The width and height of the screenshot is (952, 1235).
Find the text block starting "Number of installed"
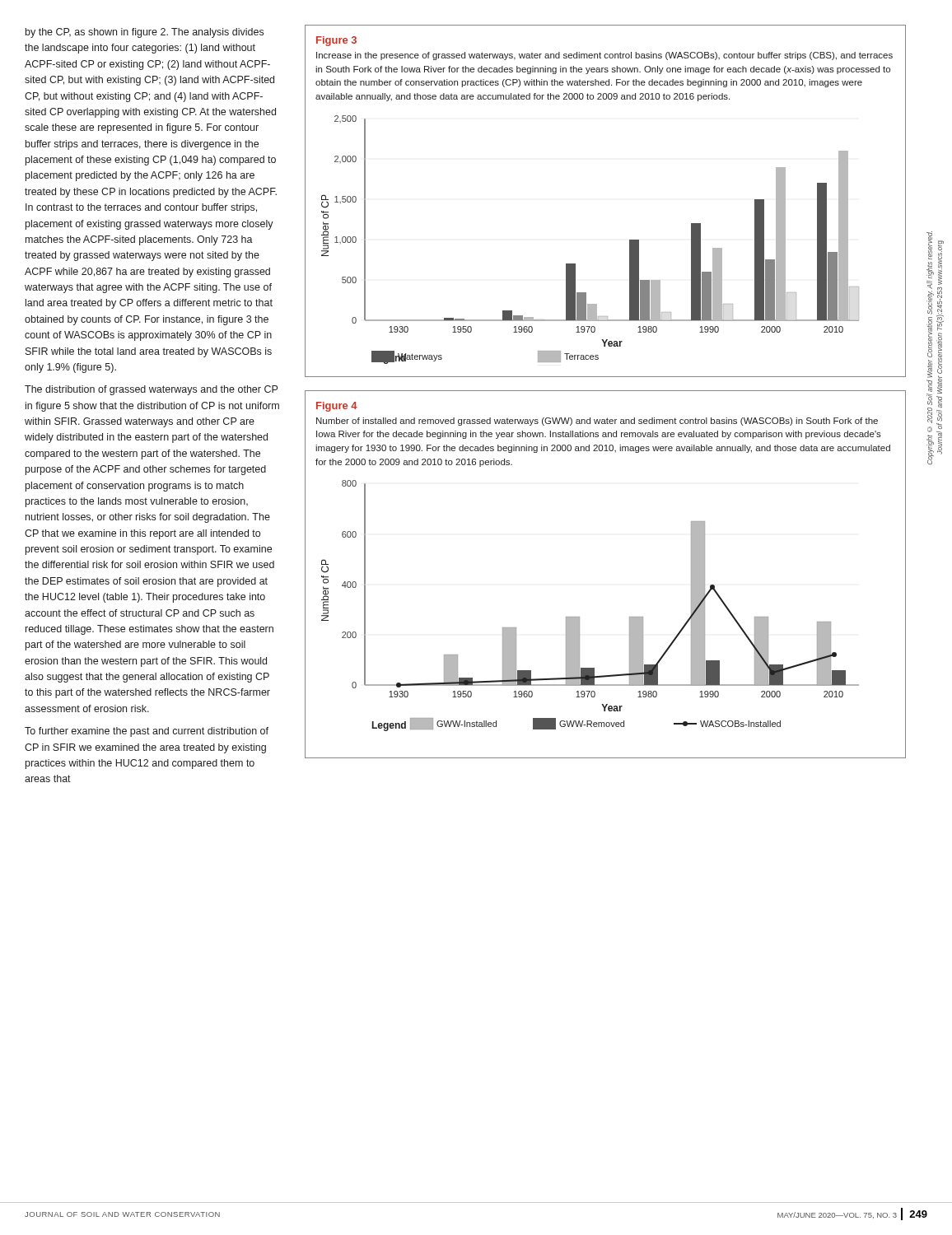coord(603,441)
